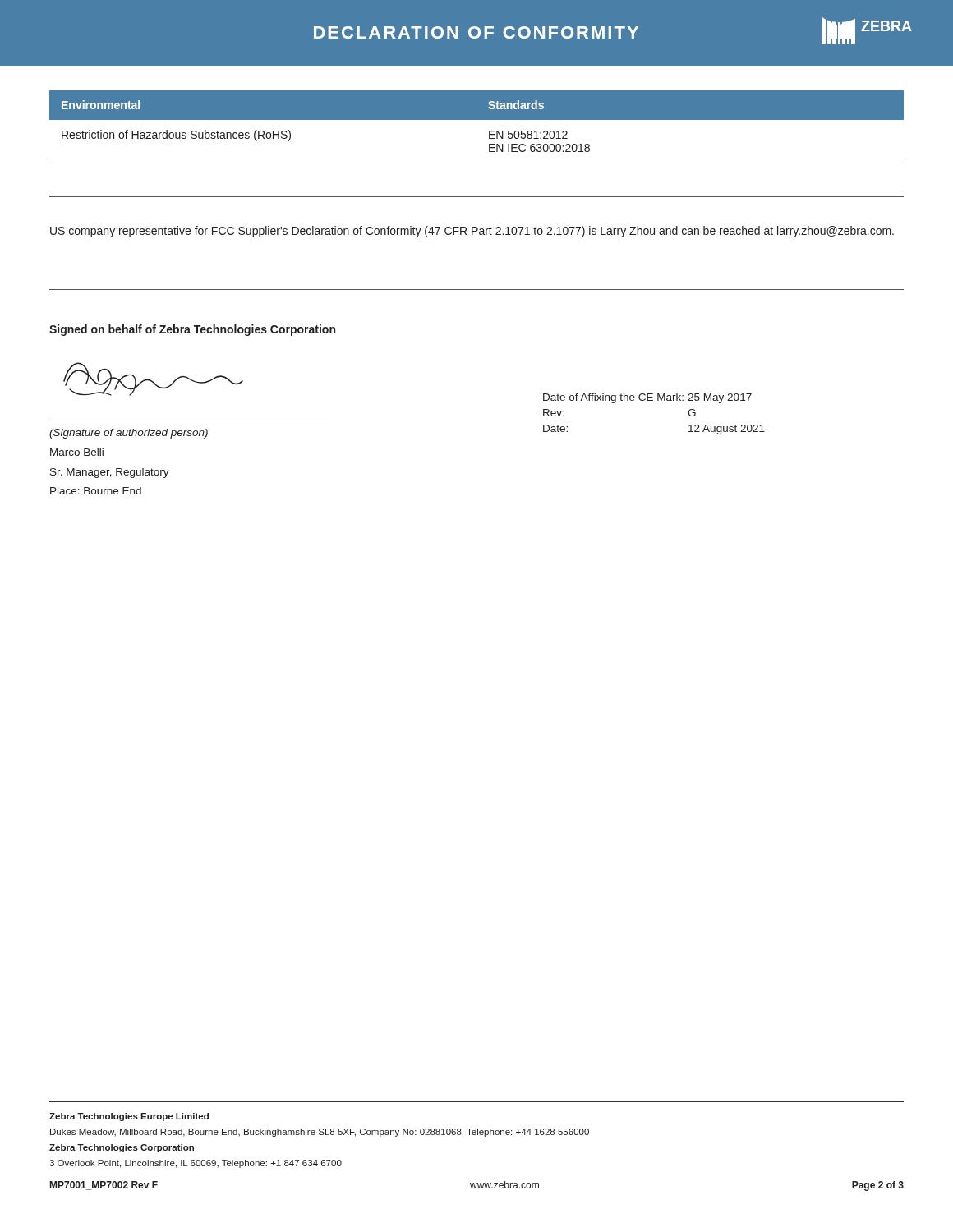Point to the block beginning "Date of Affixing the CE Mark: 25"
This screenshot has height=1232, width=953.
coord(647,398)
